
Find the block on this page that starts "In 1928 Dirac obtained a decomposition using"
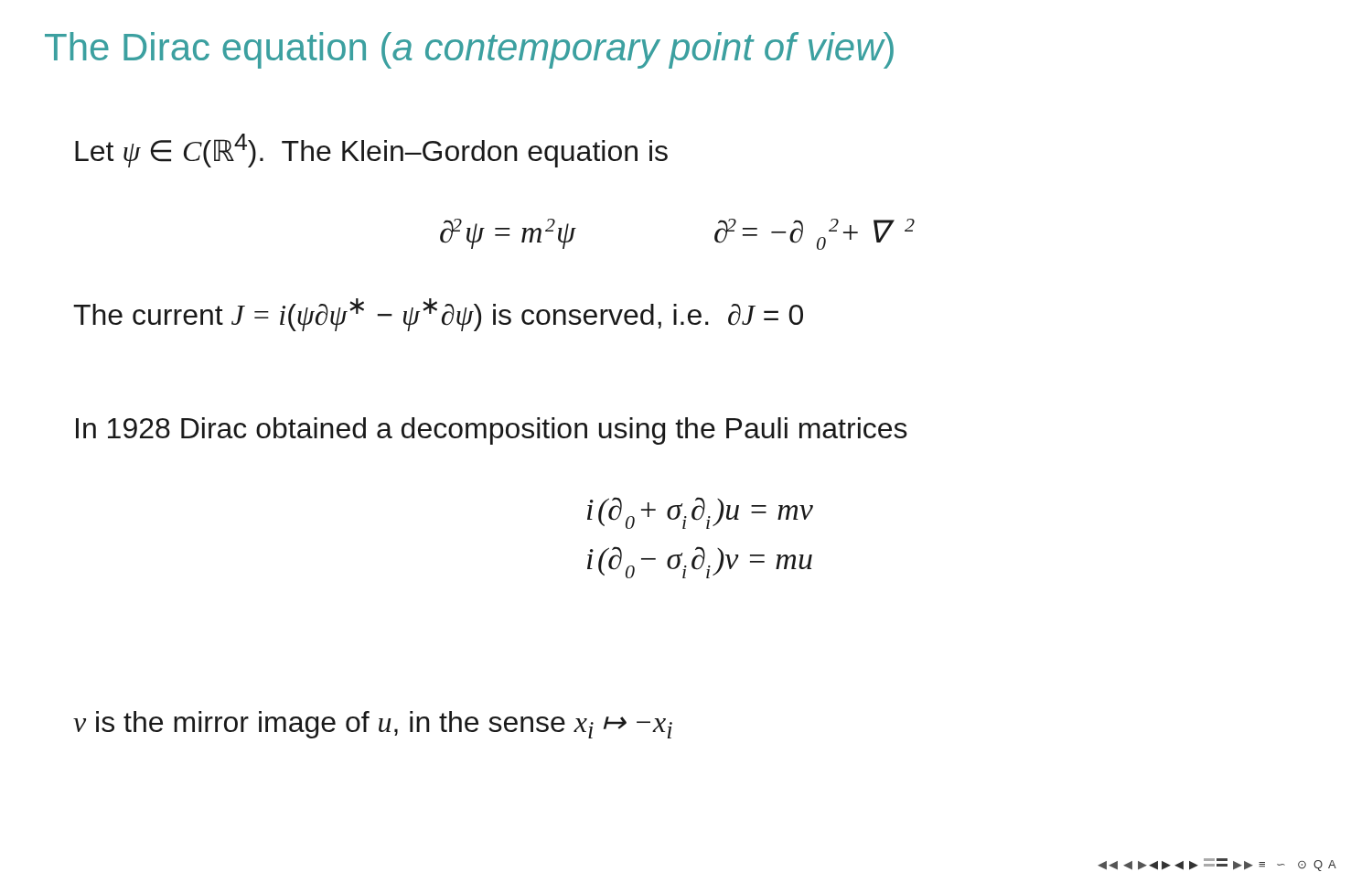click(x=490, y=428)
